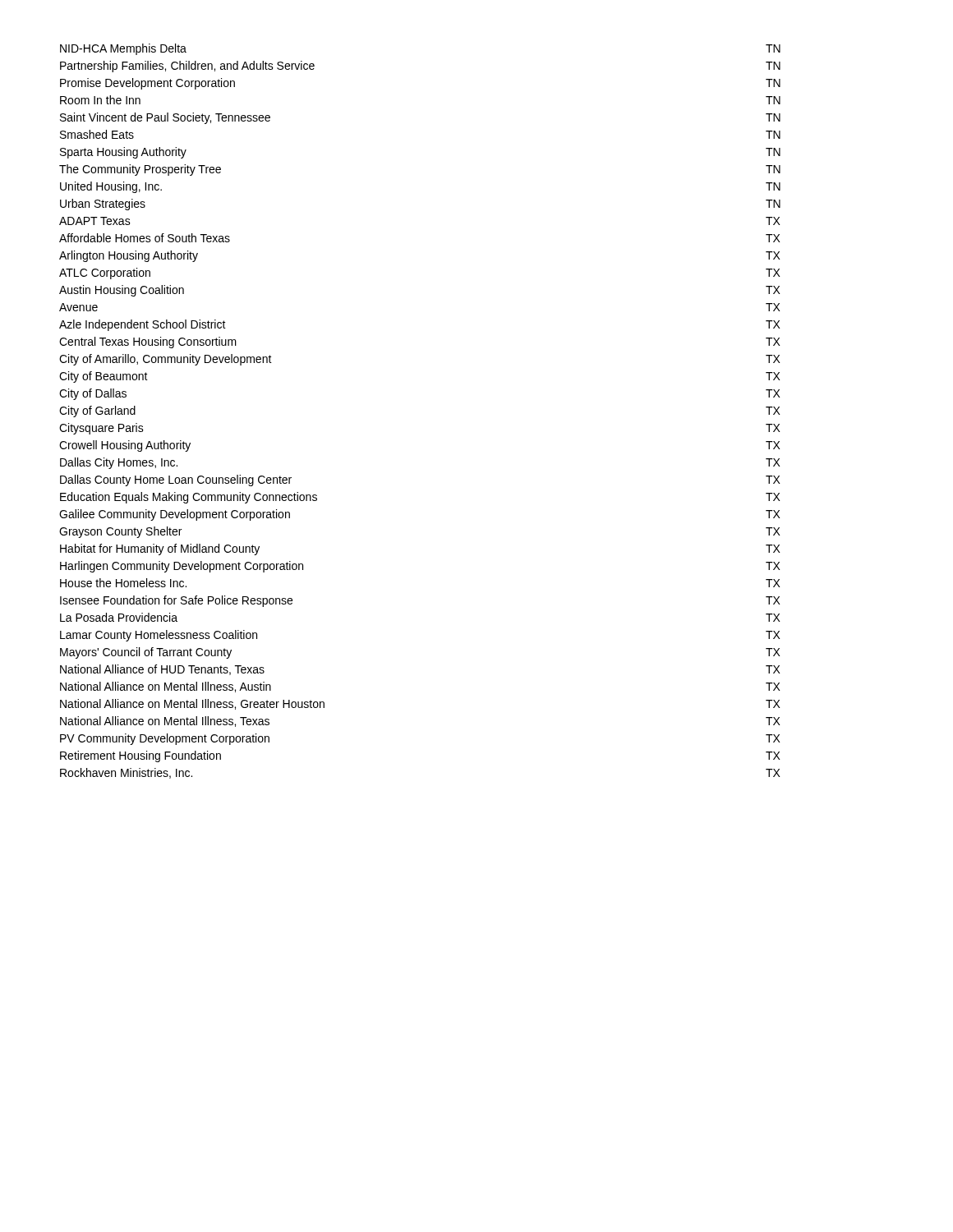Select the text block starting "Saint Vincent de"
The height and width of the screenshot is (1232, 953).
pos(167,118)
